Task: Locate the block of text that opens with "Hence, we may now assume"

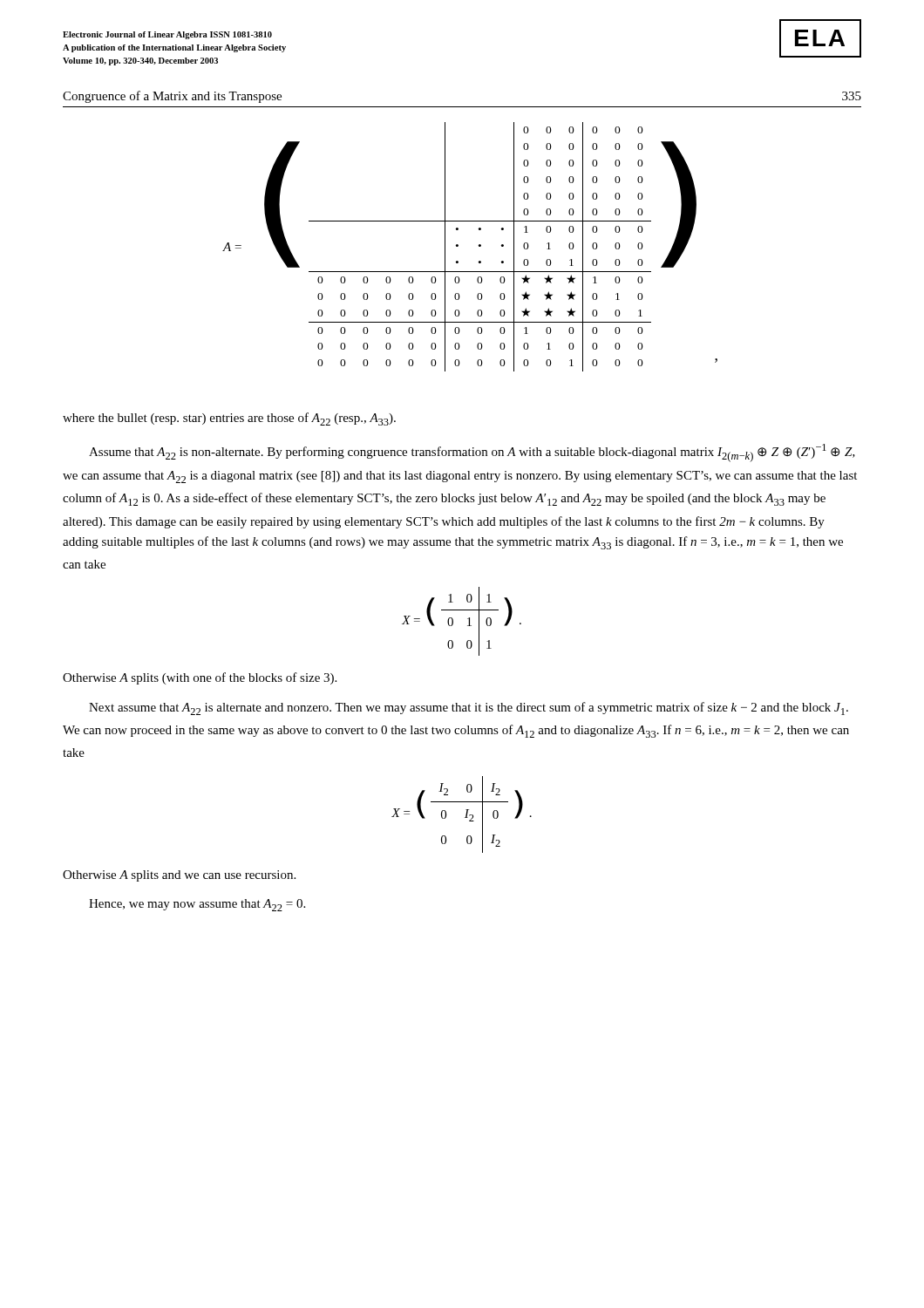Action: (x=198, y=905)
